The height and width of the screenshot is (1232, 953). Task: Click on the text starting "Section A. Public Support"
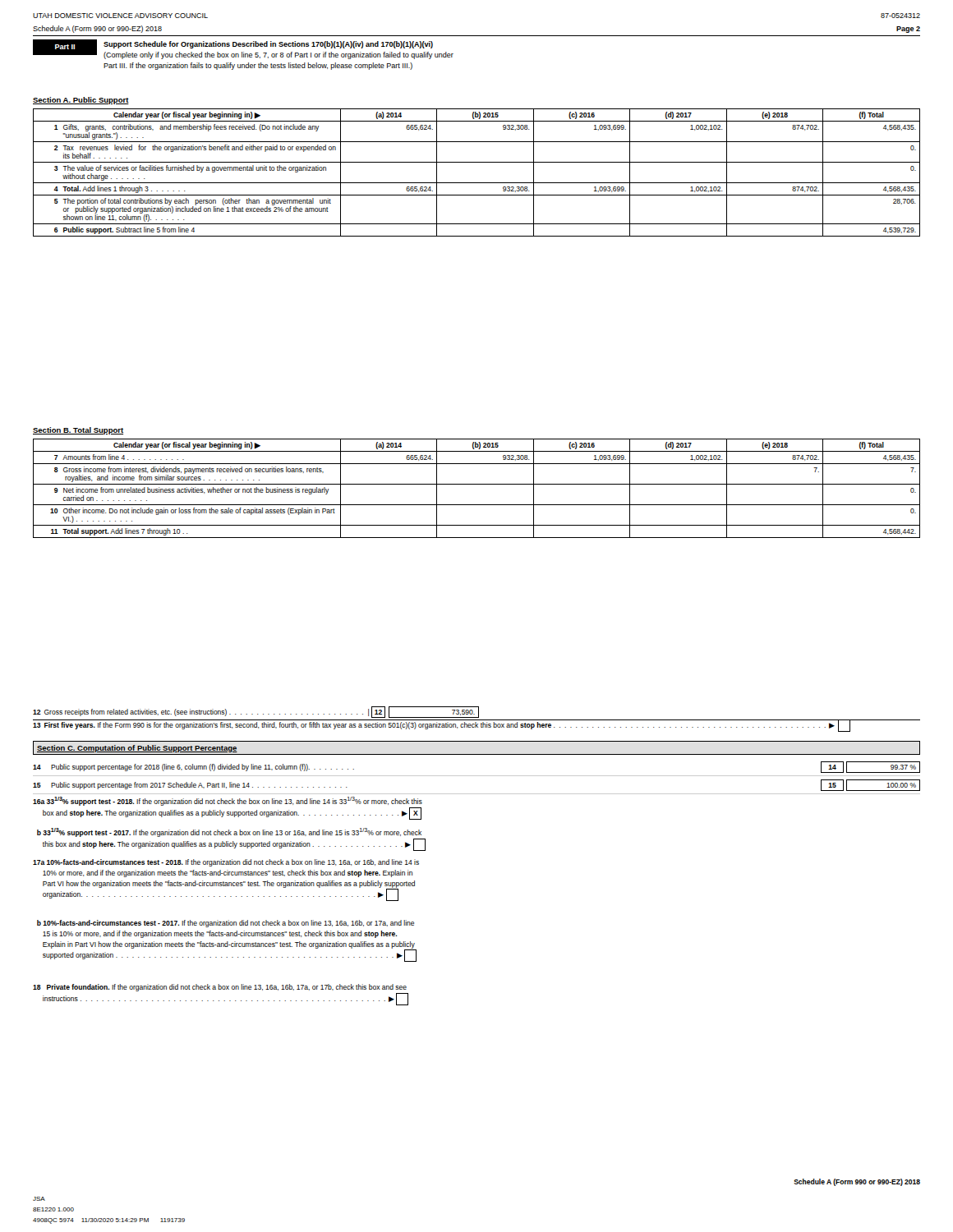81,100
